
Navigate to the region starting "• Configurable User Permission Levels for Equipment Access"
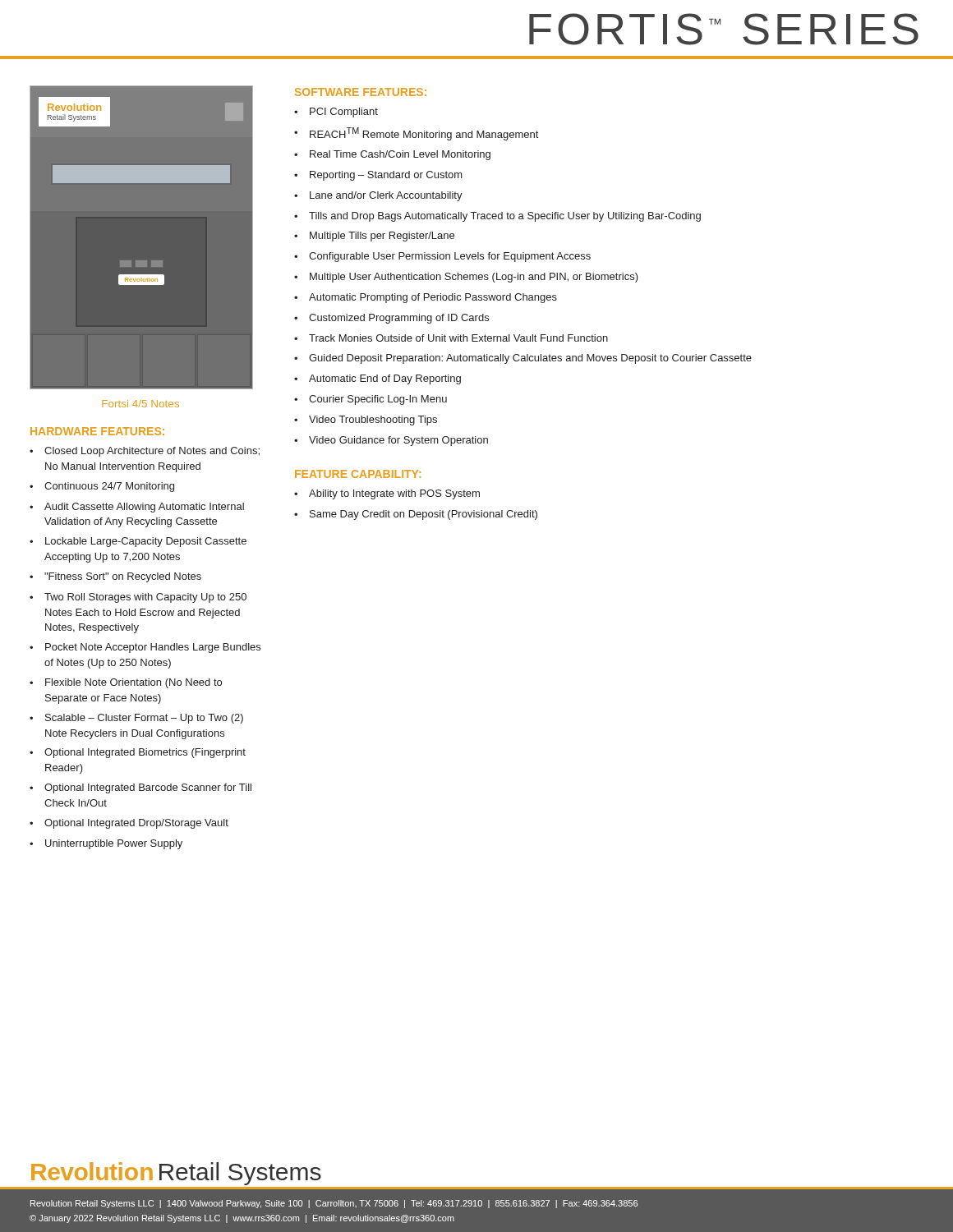[x=442, y=257]
